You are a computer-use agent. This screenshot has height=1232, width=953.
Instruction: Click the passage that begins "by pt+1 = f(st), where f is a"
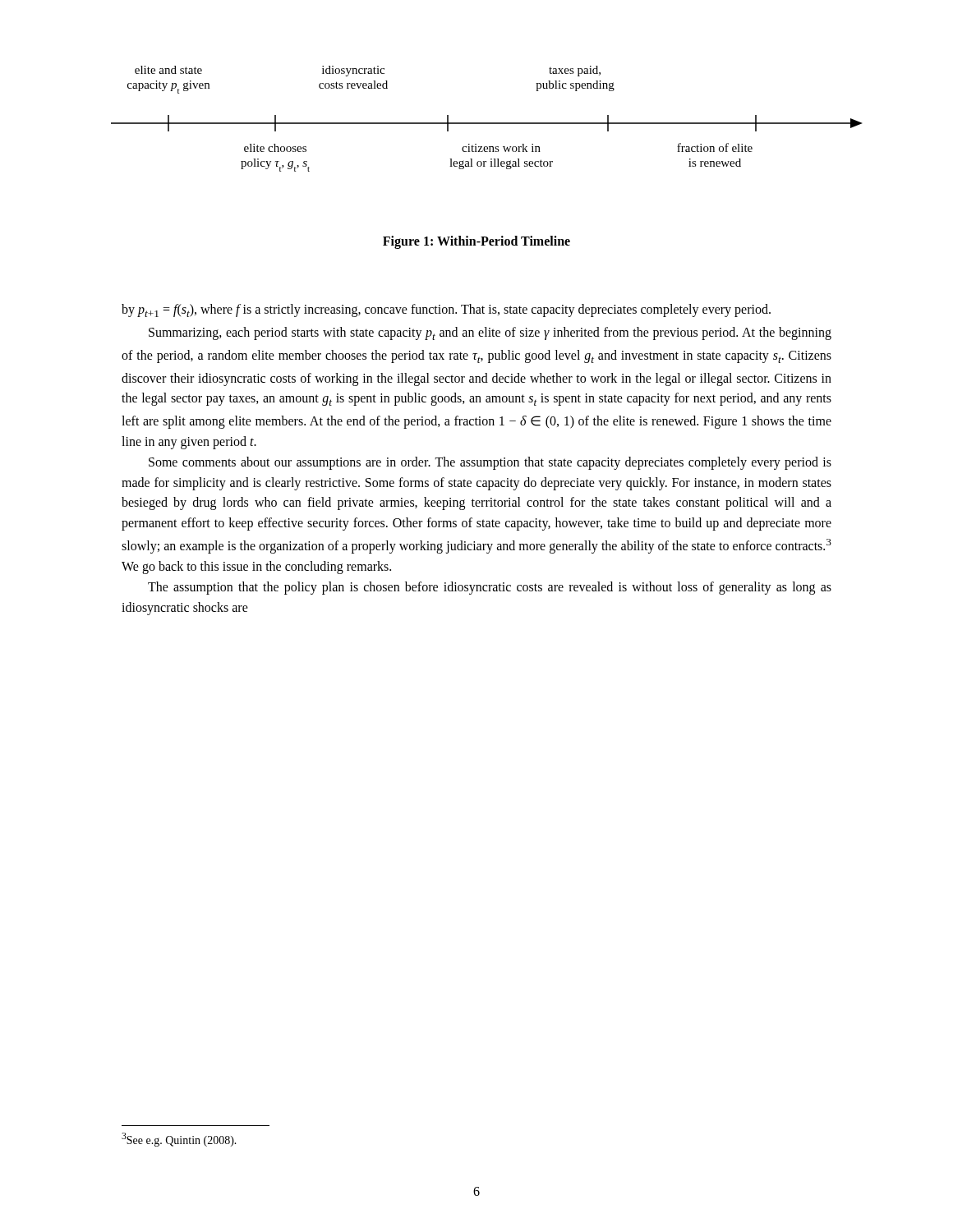click(x=447, y=311)
